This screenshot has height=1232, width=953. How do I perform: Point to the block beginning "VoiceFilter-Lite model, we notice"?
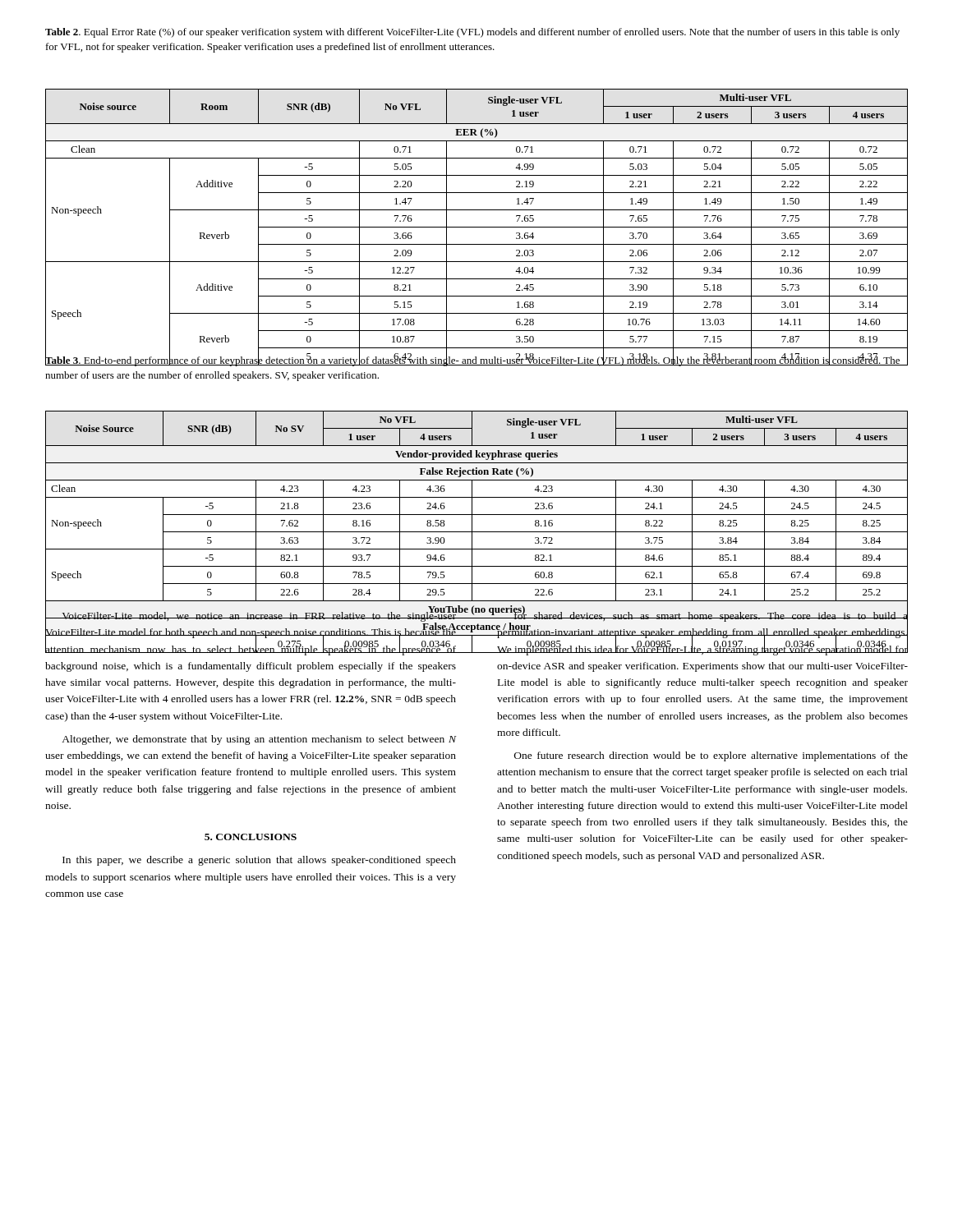(x=251, y=711)
